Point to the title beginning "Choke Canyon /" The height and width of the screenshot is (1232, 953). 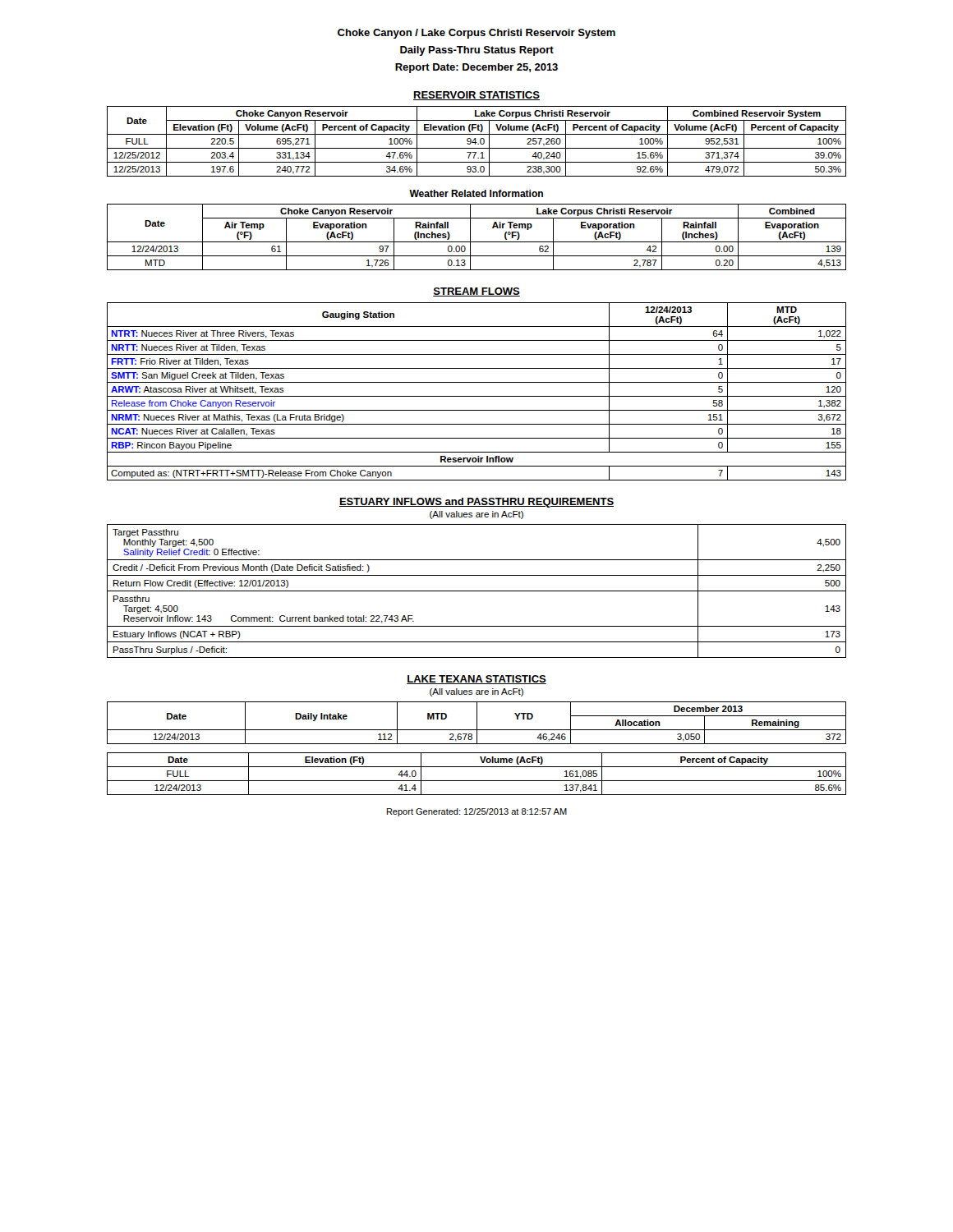coord(476,50)
